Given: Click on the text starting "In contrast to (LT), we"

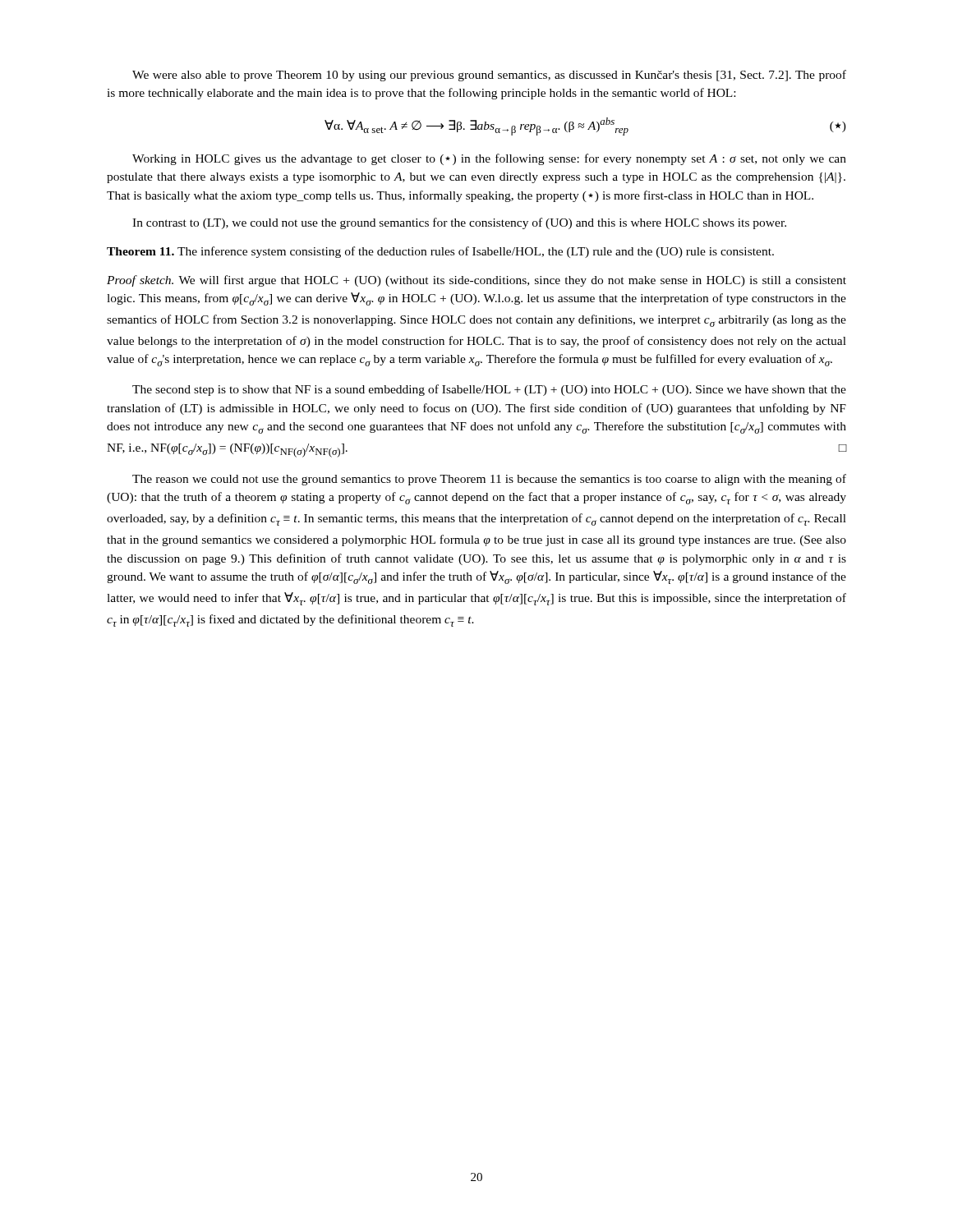Looking at the screenshot, I should [460, 222].
